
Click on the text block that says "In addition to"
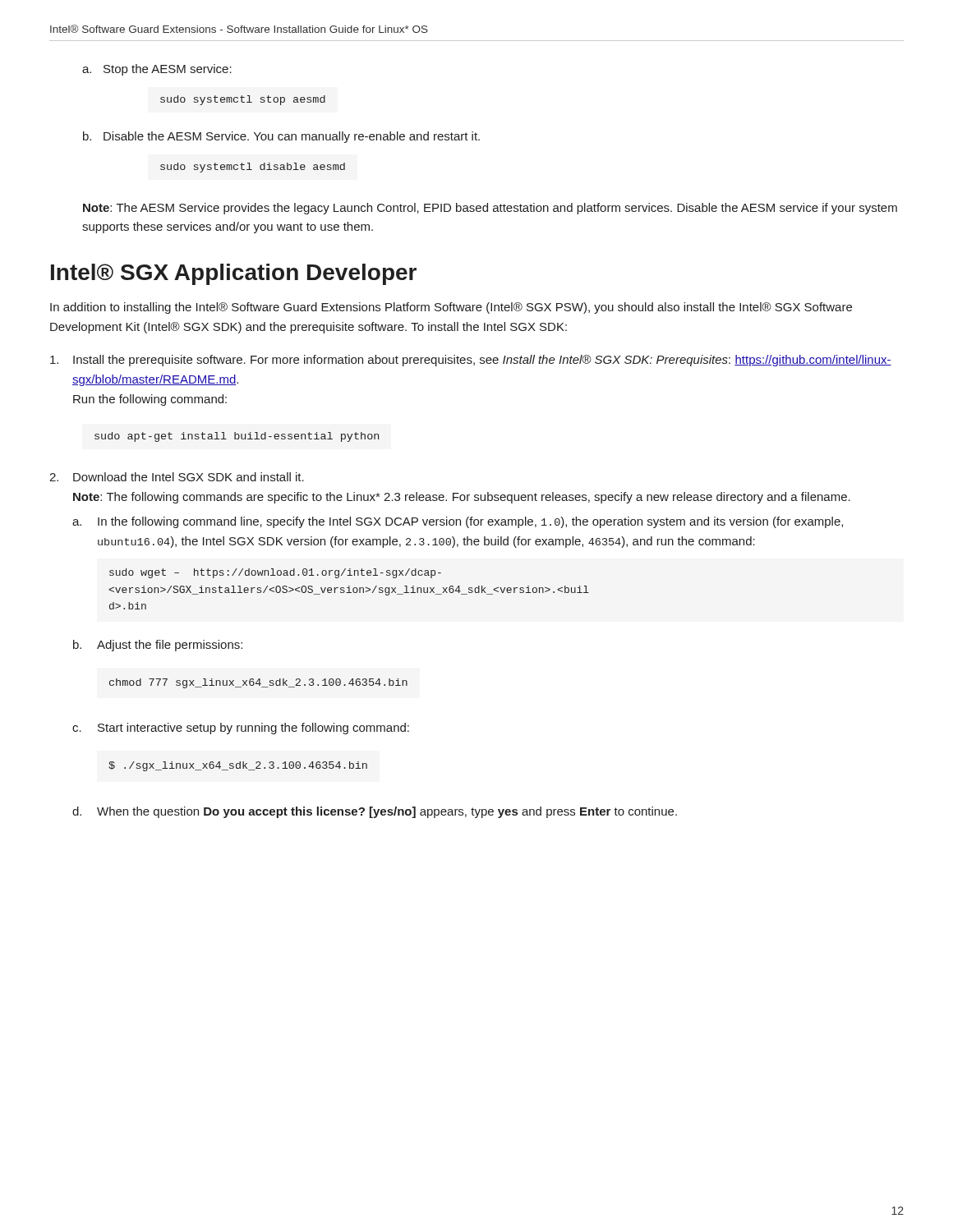click(451, 316)
